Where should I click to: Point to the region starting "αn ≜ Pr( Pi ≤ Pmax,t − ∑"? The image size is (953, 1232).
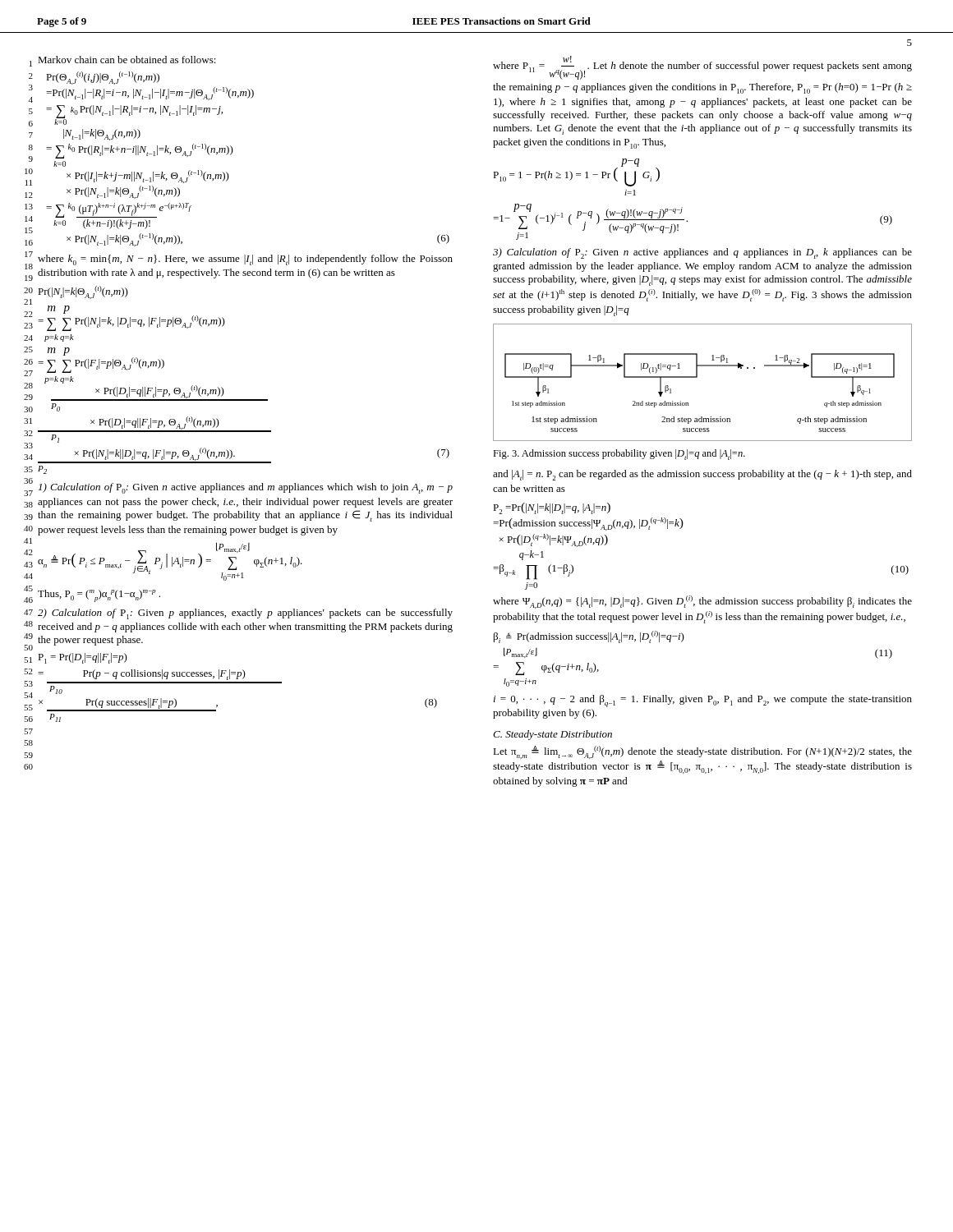tap(170, 562)
